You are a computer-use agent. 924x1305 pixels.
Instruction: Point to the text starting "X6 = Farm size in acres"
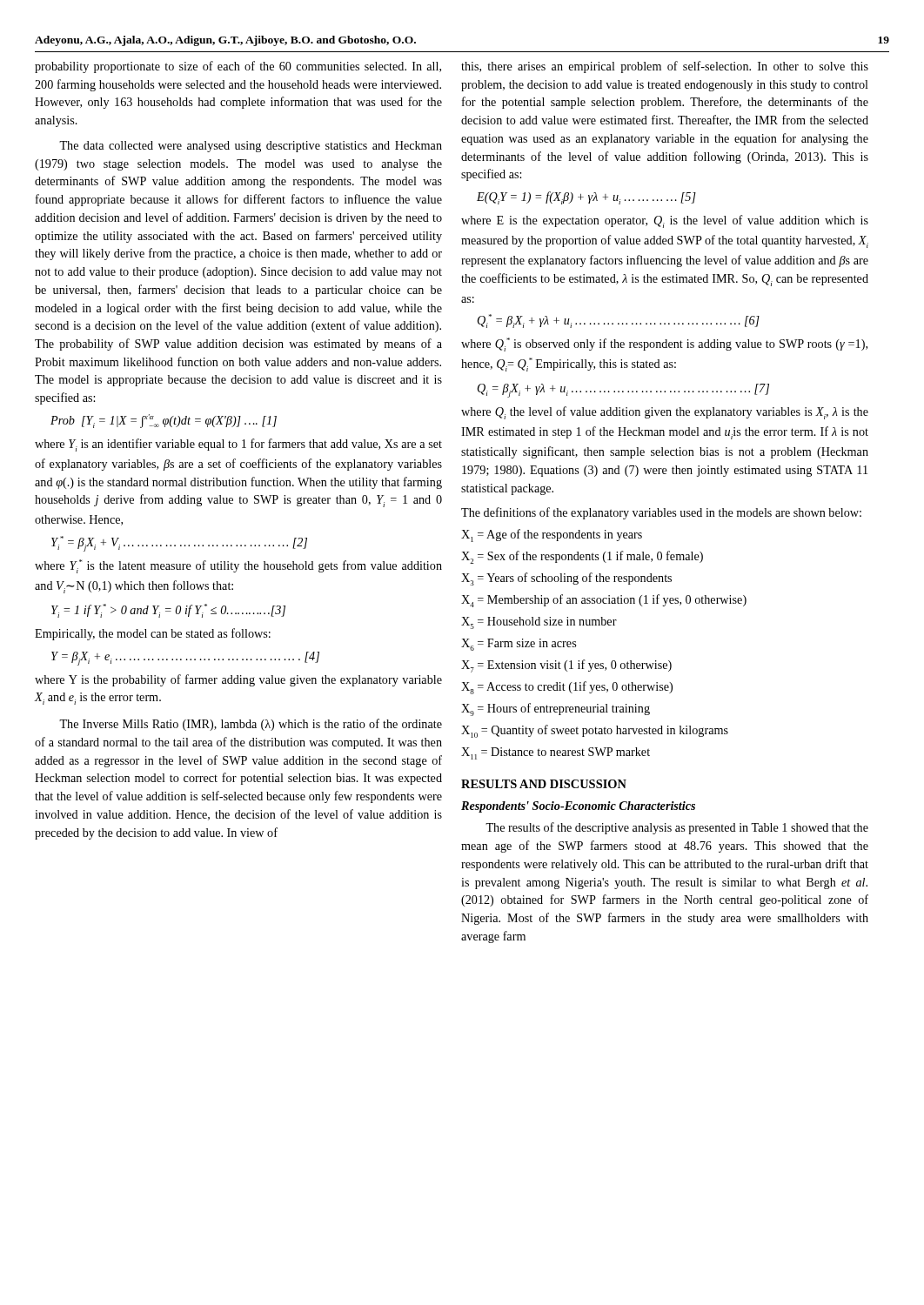[519, 644]
